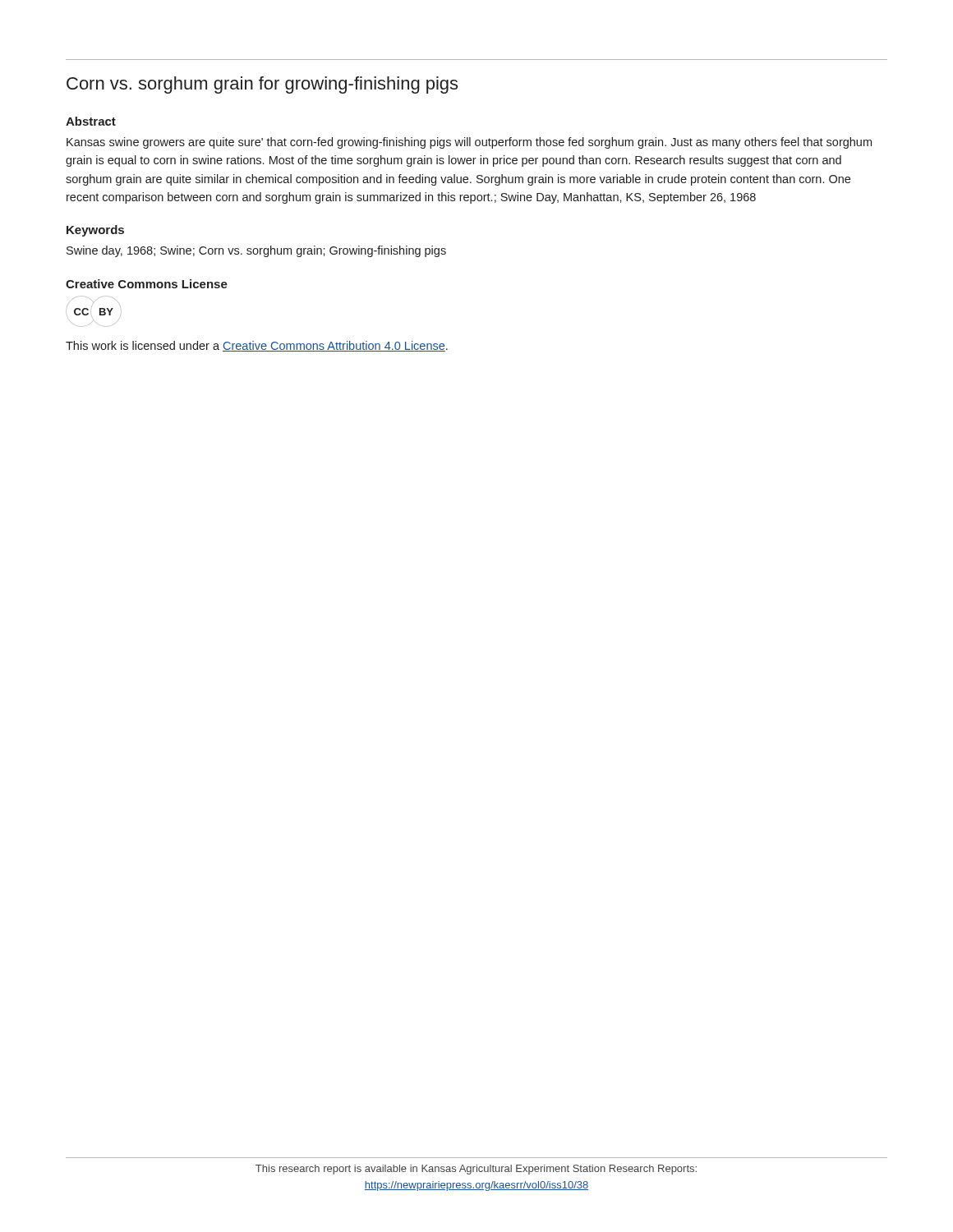Find the block on this page that starts "Swine day, 1968; Swine; Corn"
Viewport: 953px width, 1232px height.
(256, 251)
